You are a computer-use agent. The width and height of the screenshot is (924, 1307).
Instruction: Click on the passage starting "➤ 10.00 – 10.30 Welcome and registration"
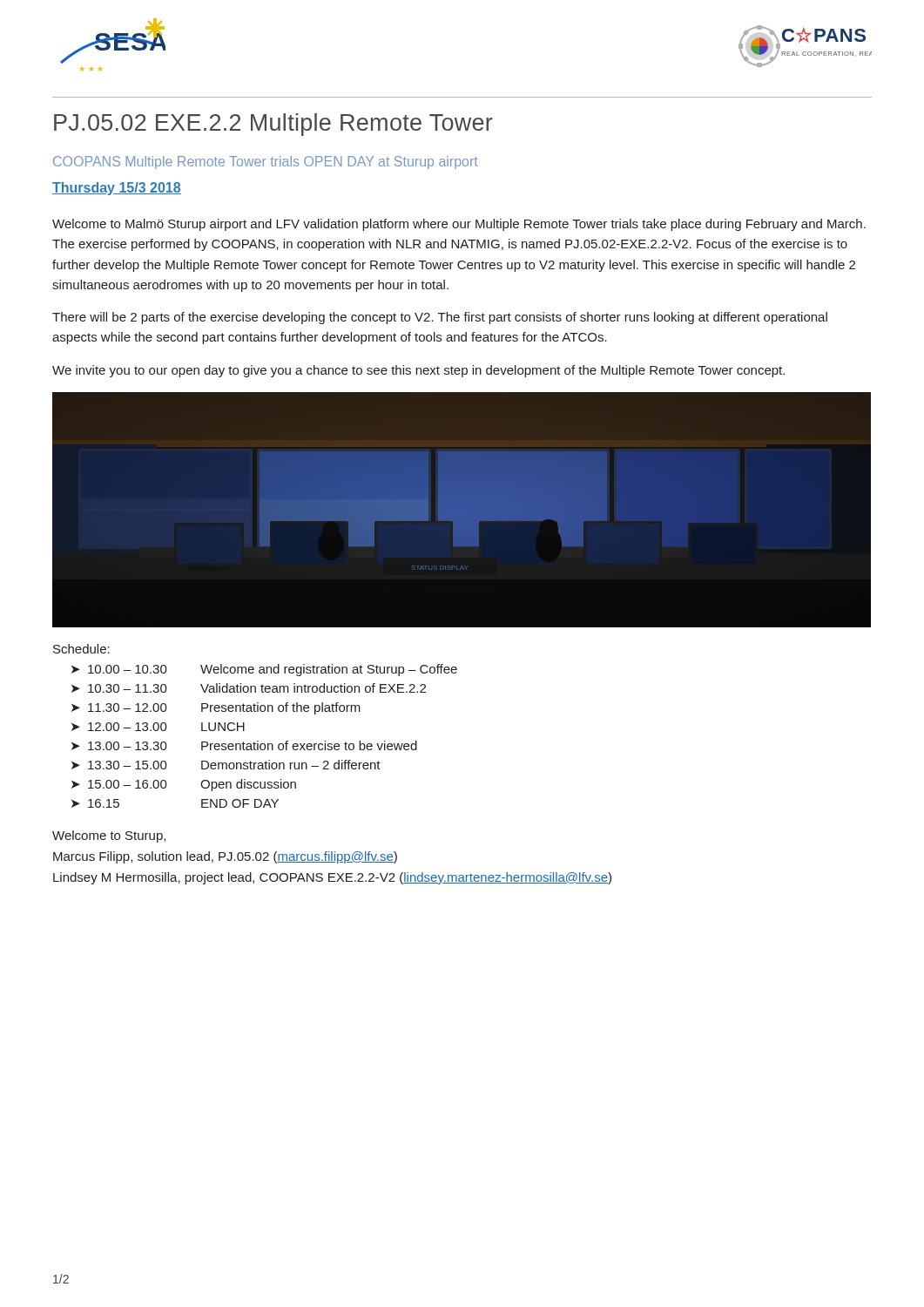[266, 669]
